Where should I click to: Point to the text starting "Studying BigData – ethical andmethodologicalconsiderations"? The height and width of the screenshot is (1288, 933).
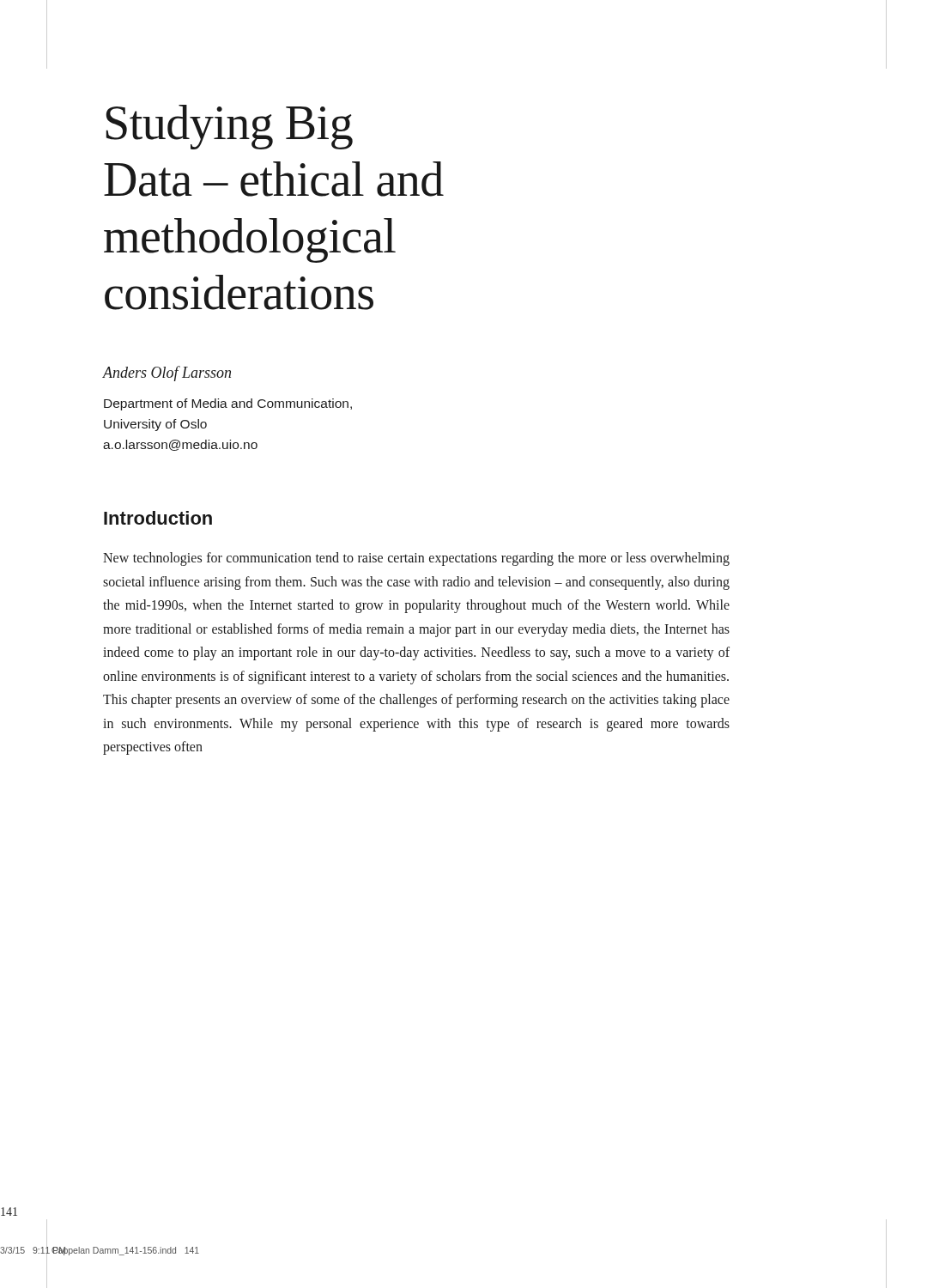[273, 208]
